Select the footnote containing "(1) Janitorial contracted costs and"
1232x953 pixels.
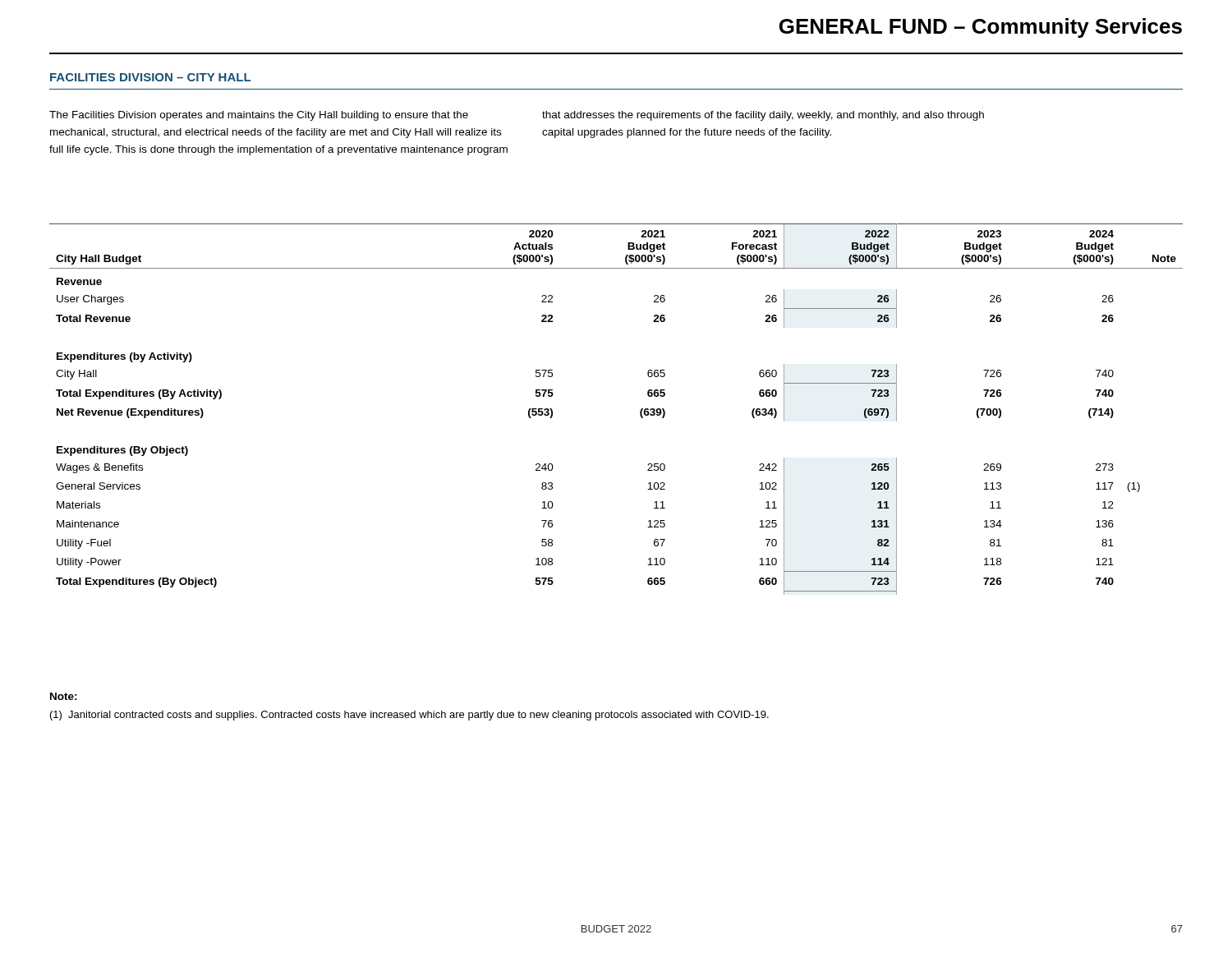409,714
